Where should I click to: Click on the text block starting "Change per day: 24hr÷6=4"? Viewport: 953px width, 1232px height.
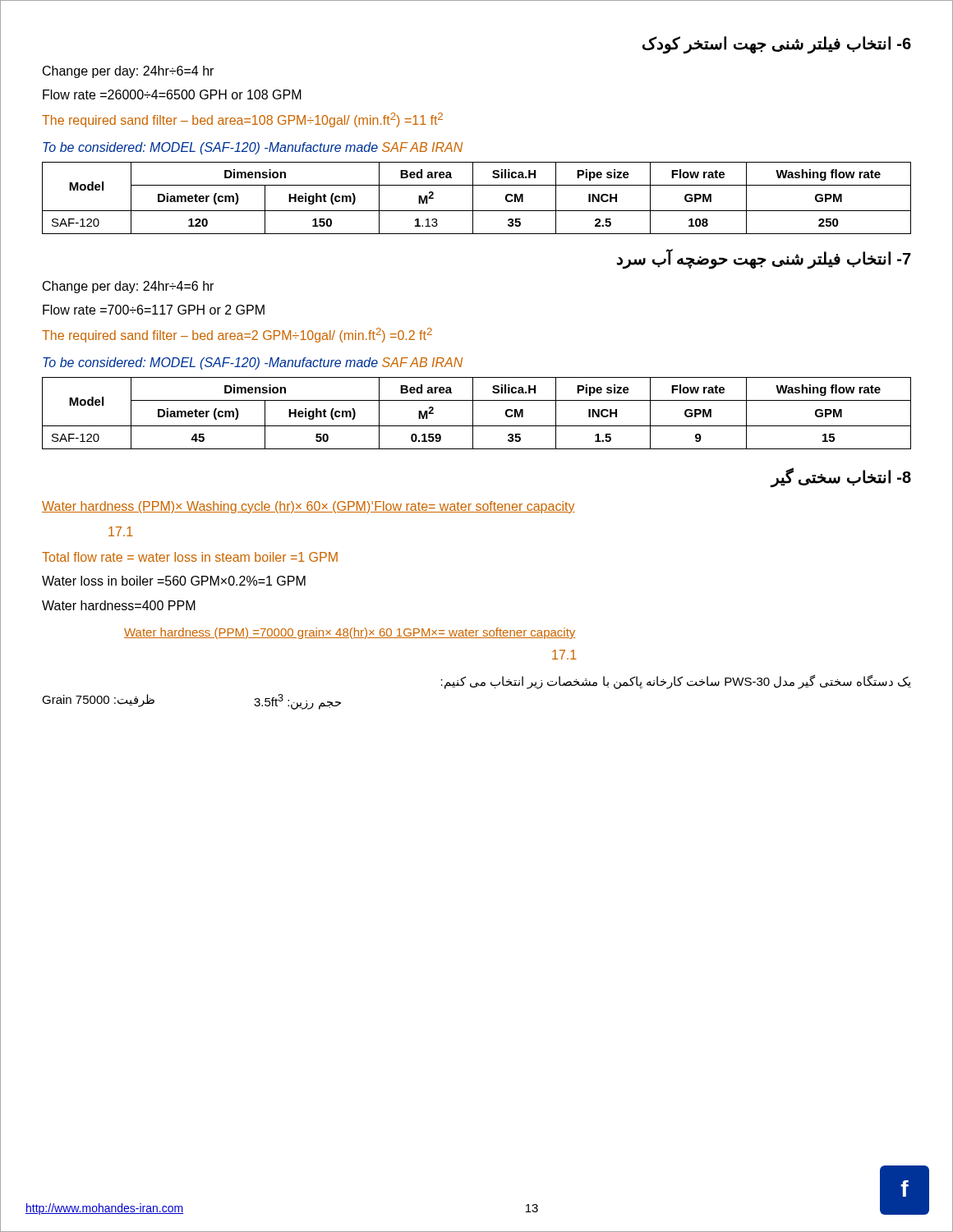coord(128,71)
